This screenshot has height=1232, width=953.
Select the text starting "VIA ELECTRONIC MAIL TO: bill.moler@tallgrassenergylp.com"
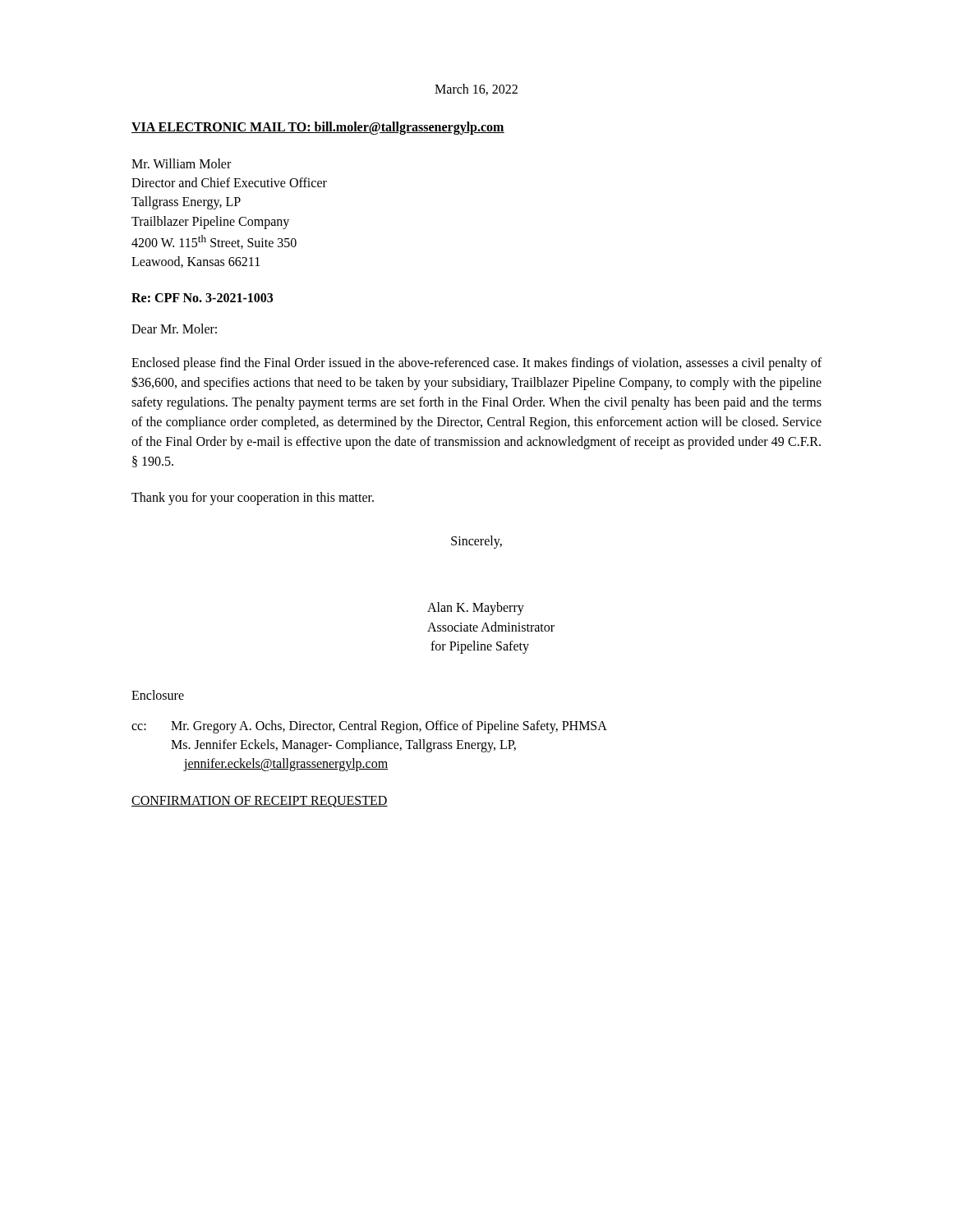coord(318,127)
